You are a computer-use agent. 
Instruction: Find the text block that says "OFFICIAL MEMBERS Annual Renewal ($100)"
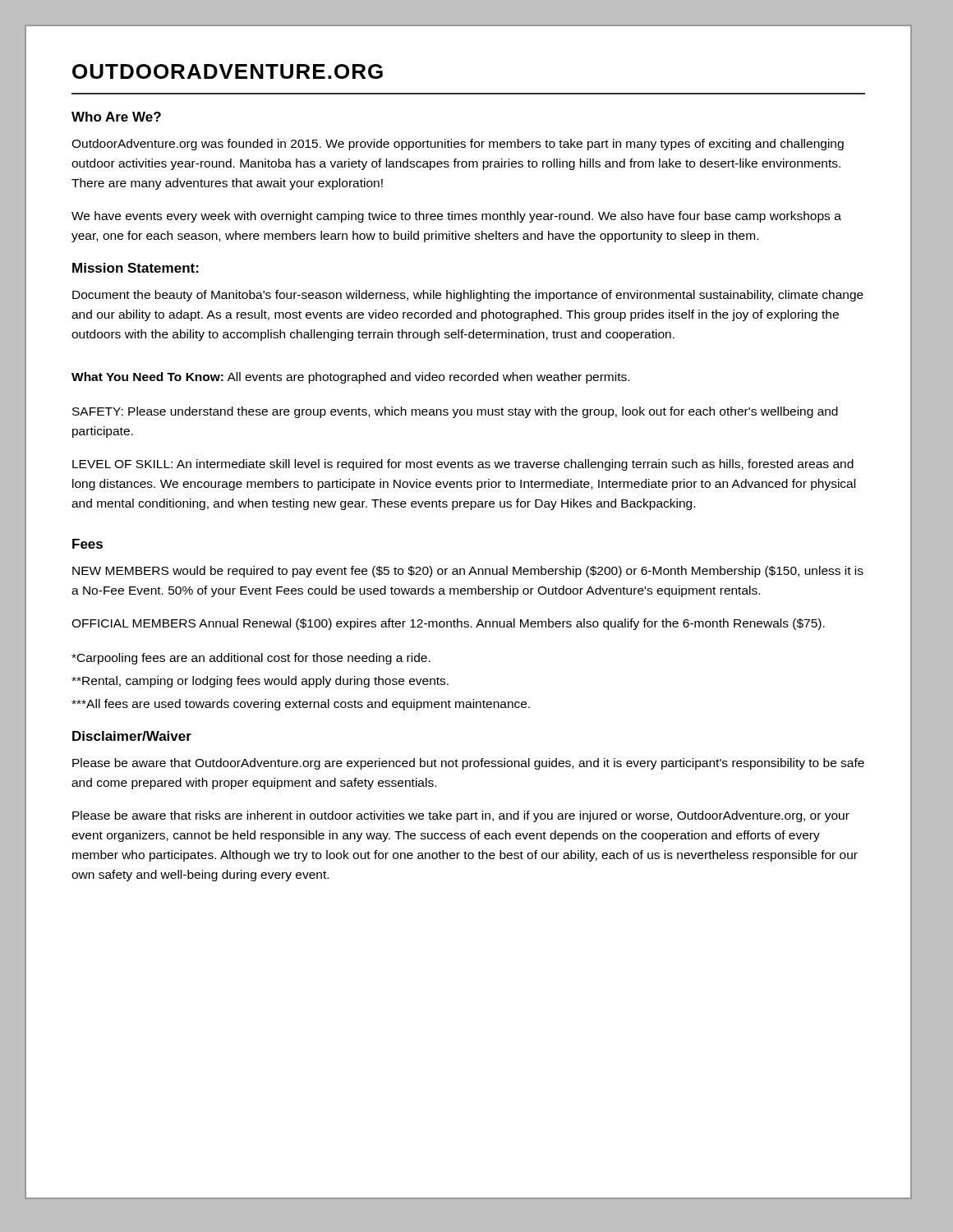click(x=448, y=623)
